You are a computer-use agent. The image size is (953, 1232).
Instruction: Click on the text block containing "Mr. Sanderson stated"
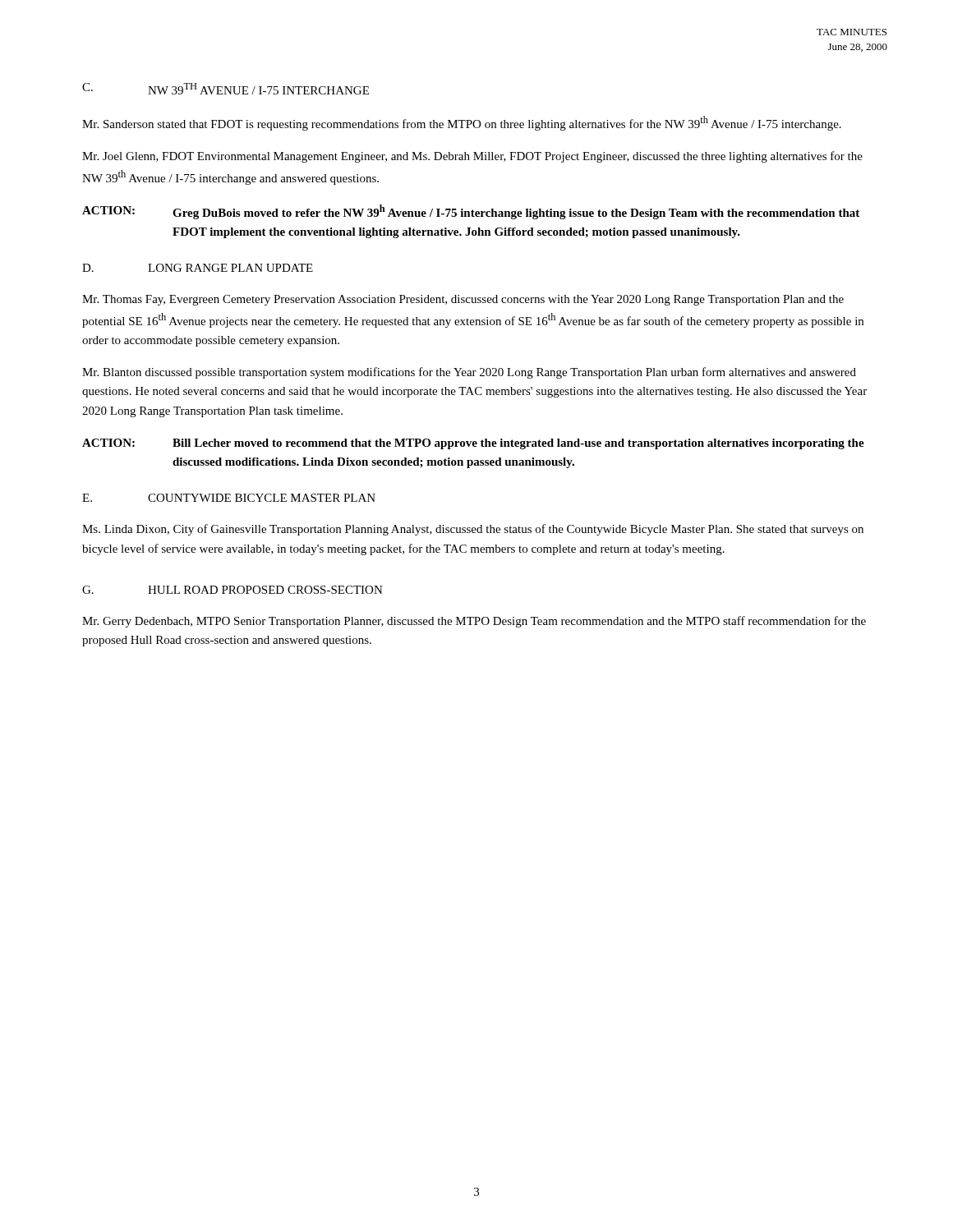pos(462,122)
